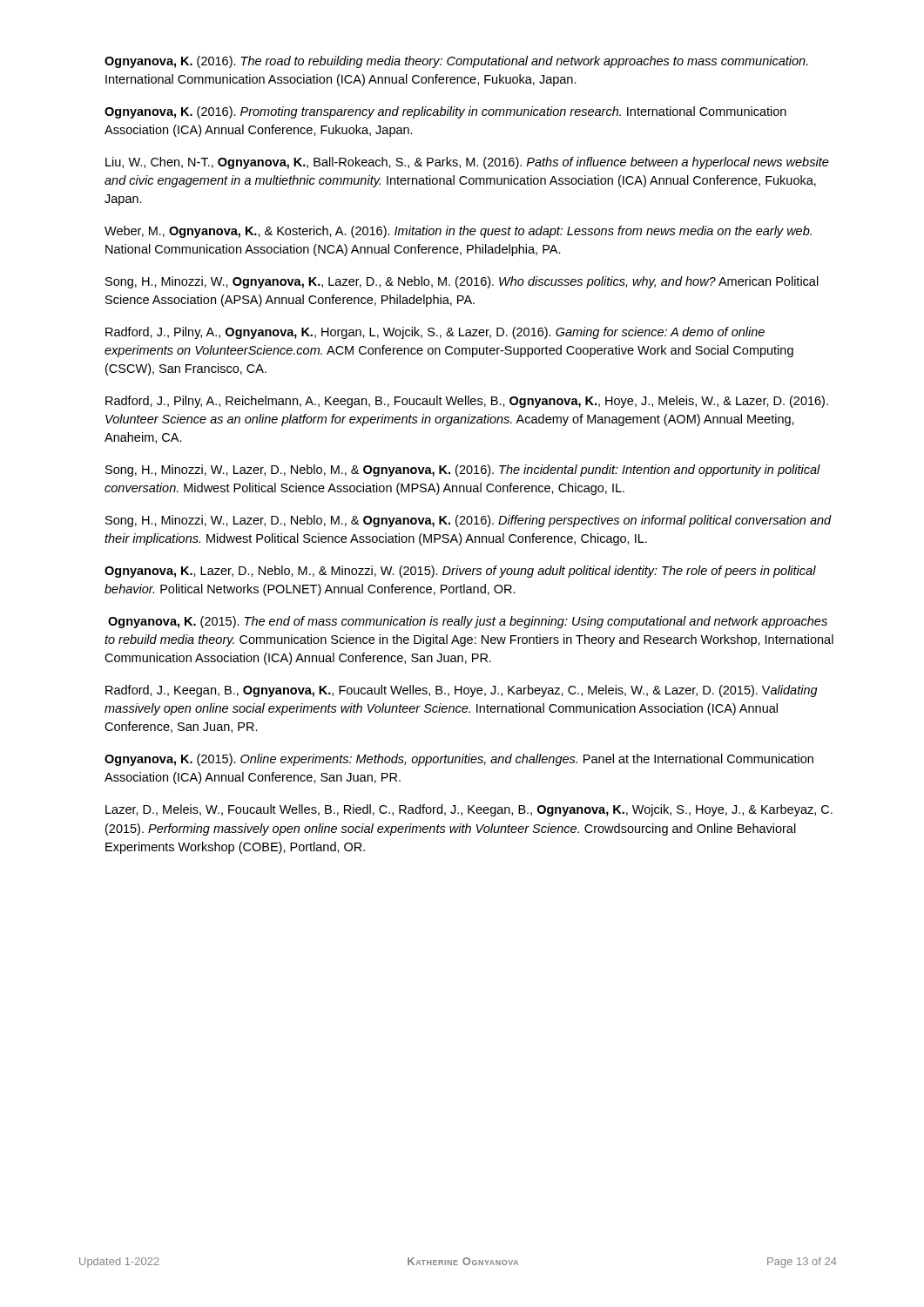Point to the text block starting "Weber, M., Ognyanova, K., & Kosterich, A."

tap(471, 241)
